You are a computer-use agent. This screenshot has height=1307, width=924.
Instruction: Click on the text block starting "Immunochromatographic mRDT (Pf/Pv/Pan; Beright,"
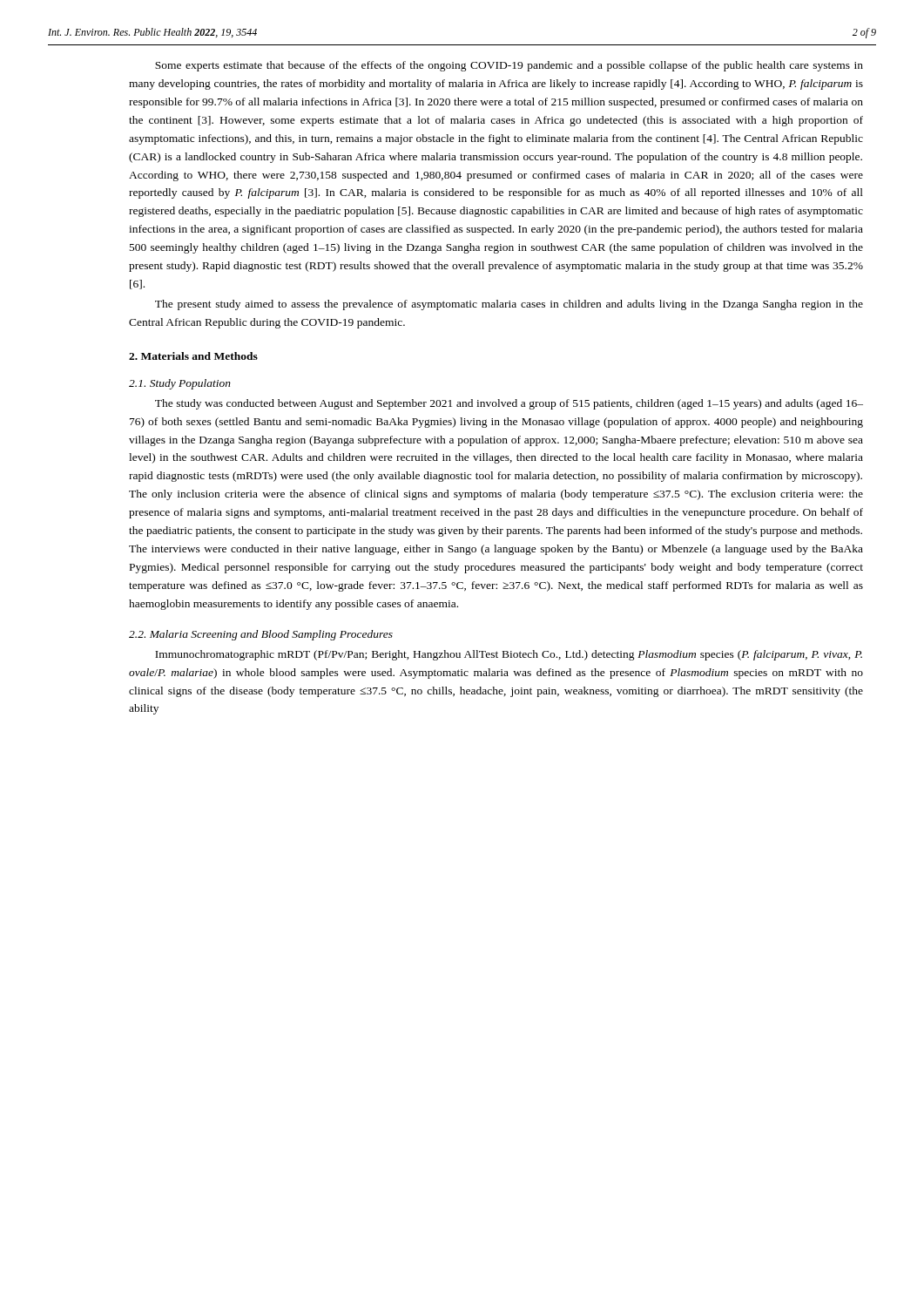point(496,682)
